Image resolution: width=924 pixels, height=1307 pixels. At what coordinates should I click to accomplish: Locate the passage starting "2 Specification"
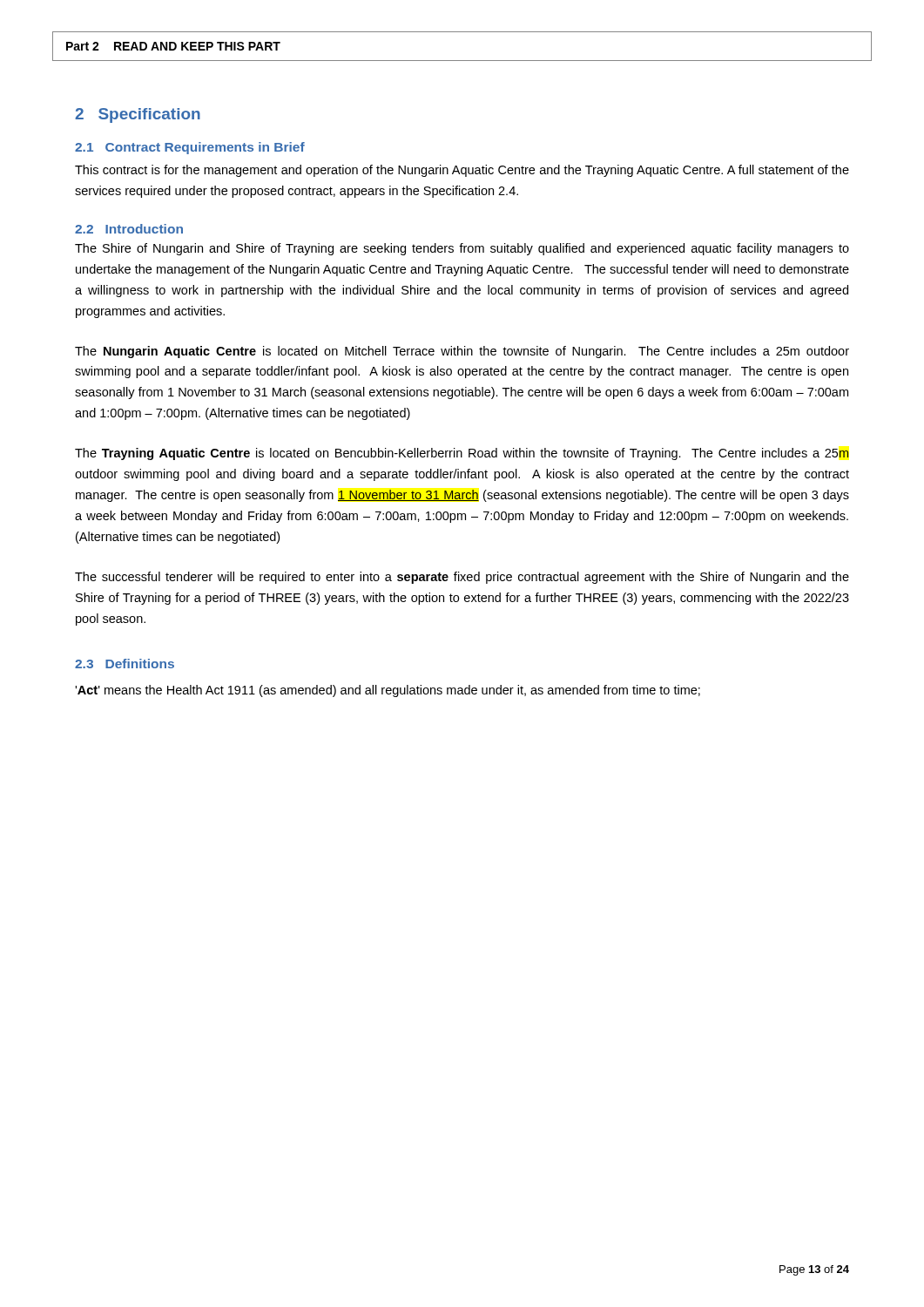click(x=138, y=114)
